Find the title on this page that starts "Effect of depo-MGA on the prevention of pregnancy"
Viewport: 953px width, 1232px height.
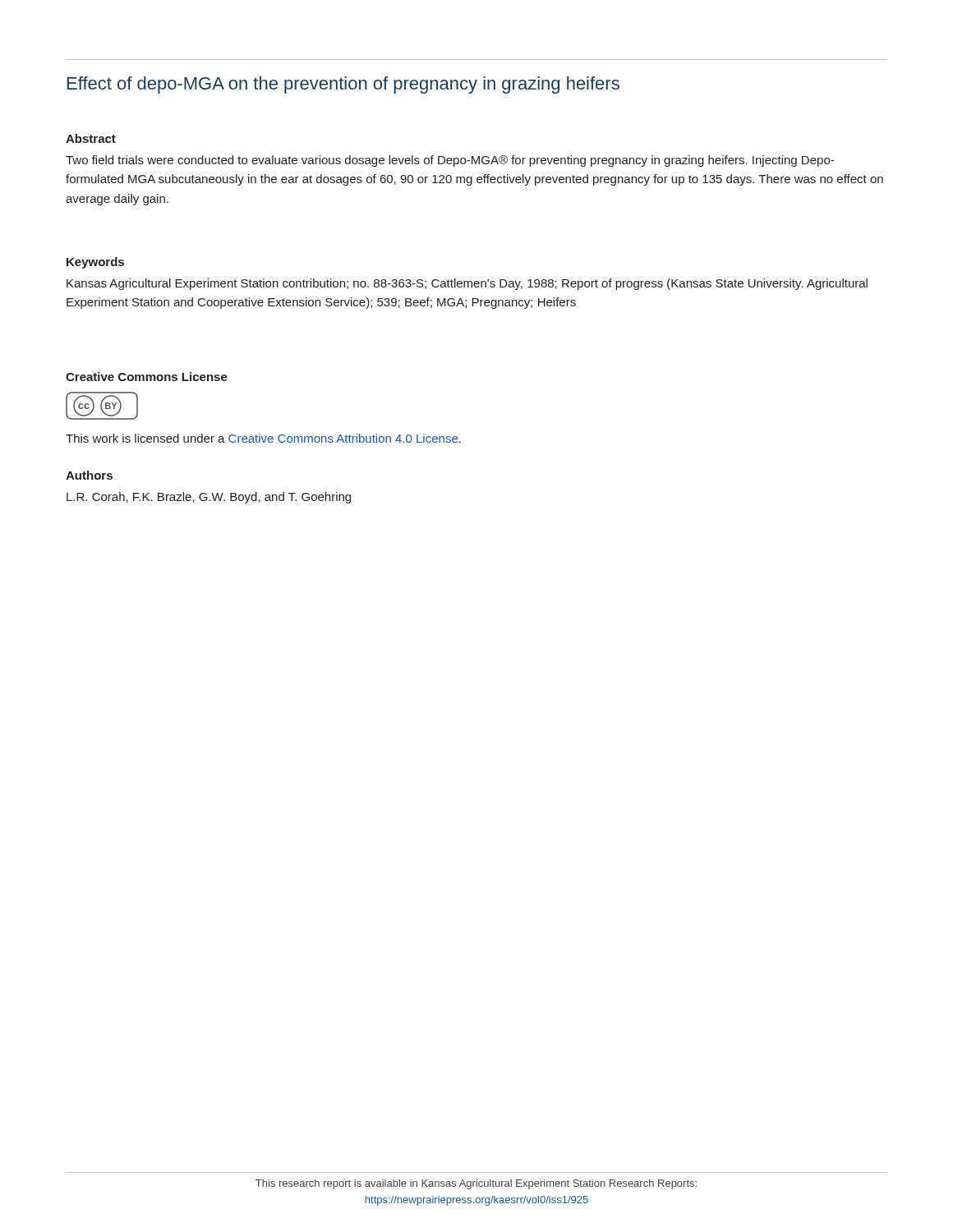click(476, 84)
